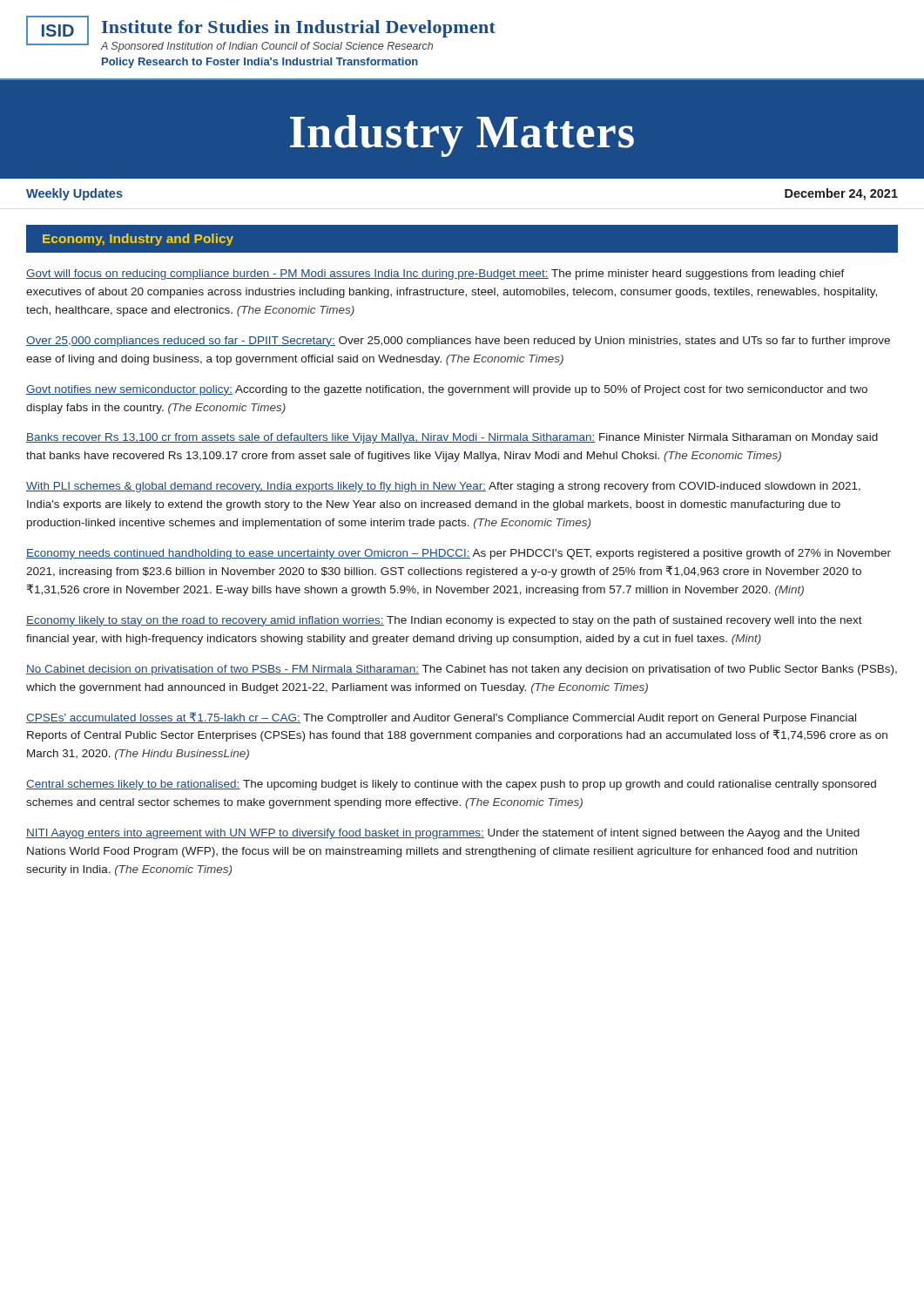Select the element starting "Economy likely to"
The width and height of the screenshot is (924, 1307).
(x=444, y=629)
